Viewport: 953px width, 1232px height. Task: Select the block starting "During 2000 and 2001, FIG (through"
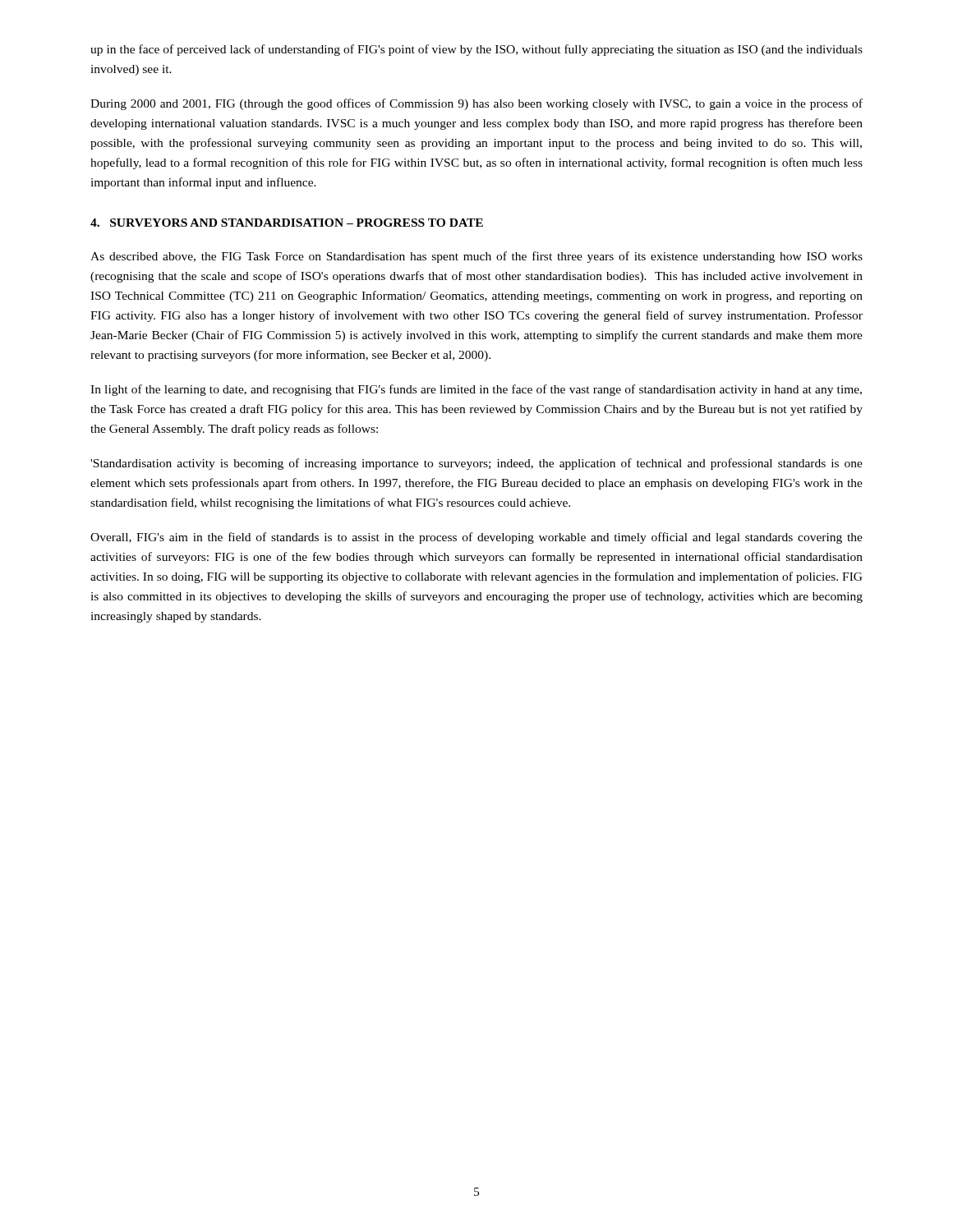(x=476, y=143)
